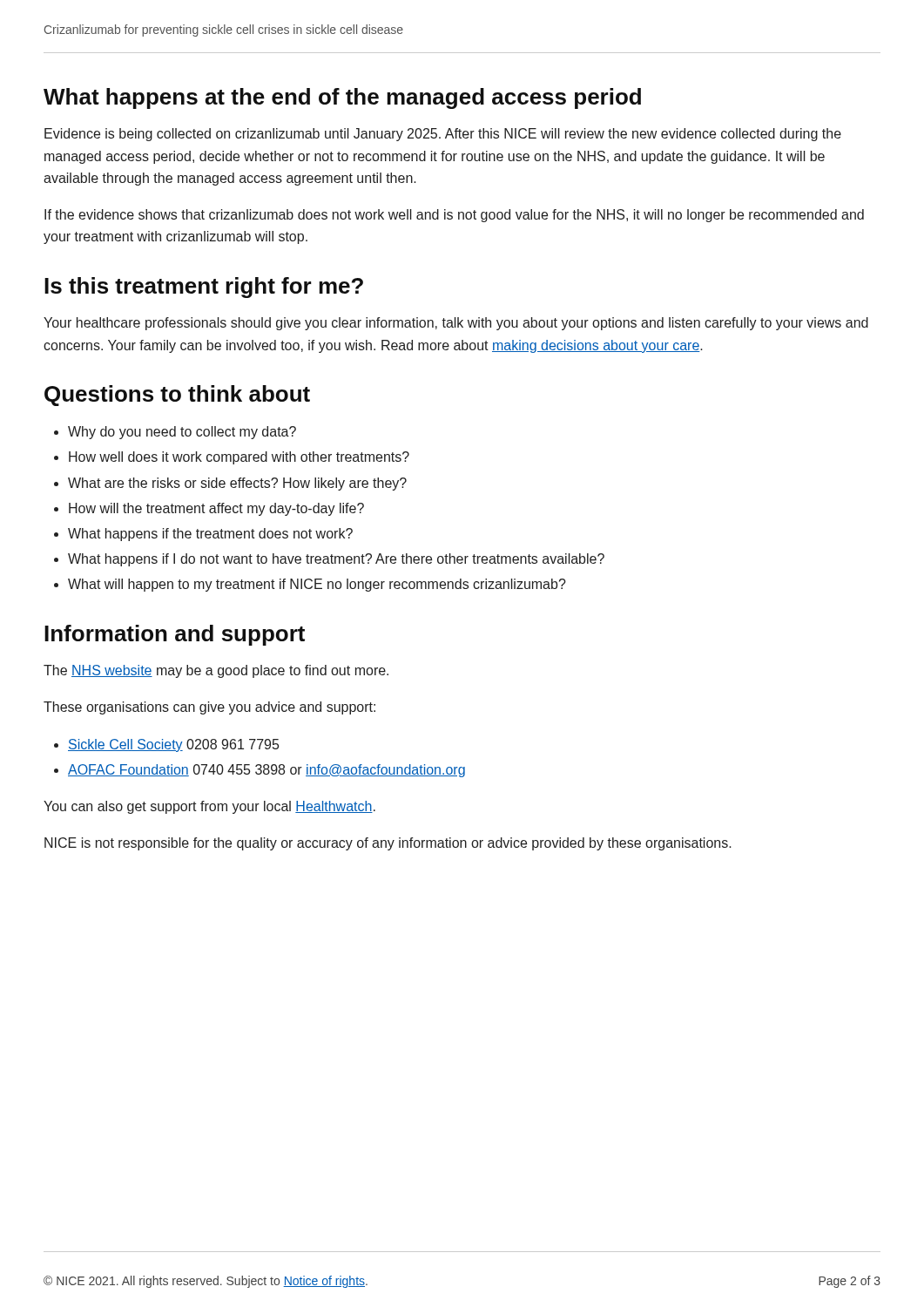
Task: Select the region starting "You can also get support from"
Action: tap(209, 807)
